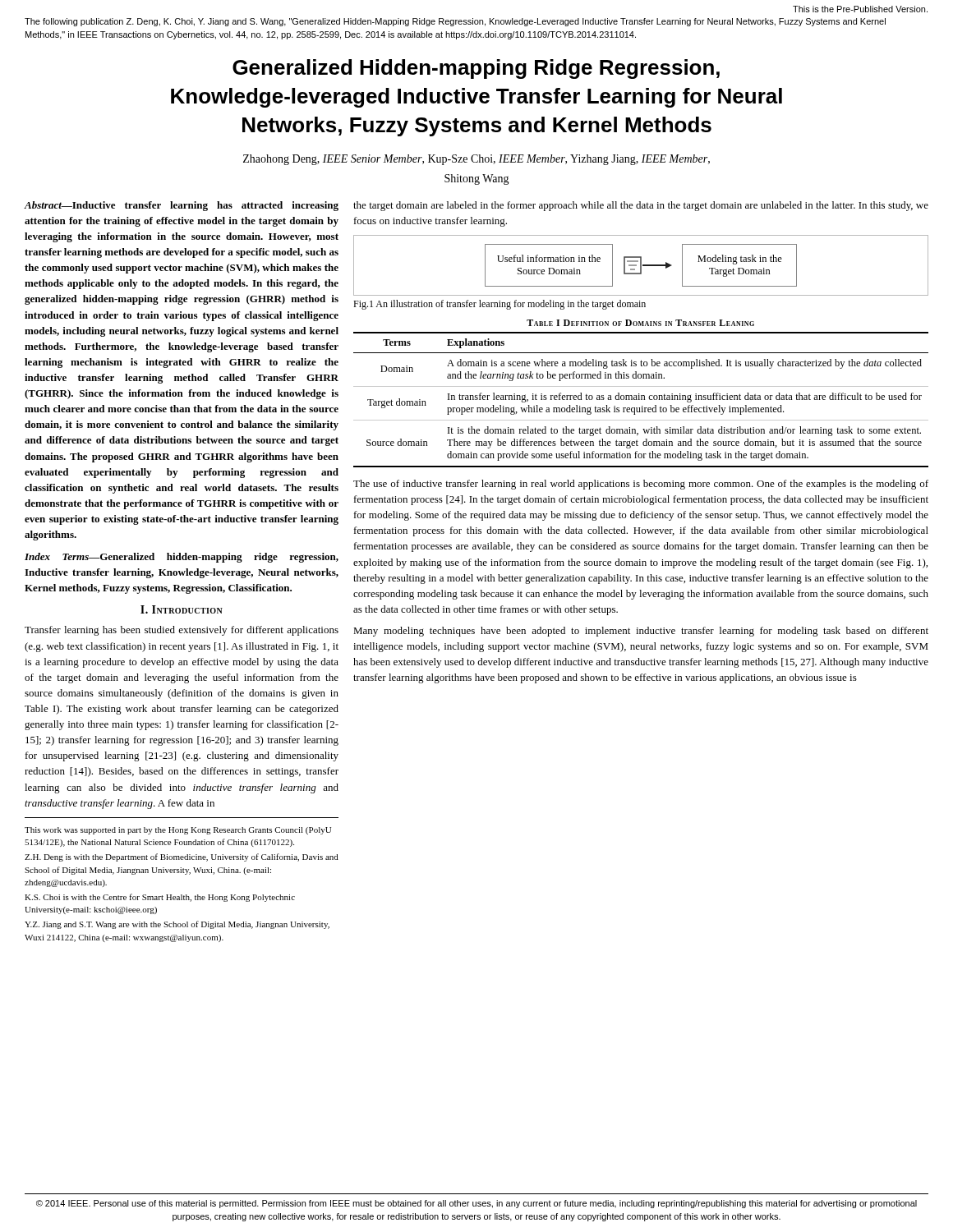Find the block starting "Table I Definition of Domains in Transfer Leaning"
Viewport: 953px width, 1232px height.
(641, 323)
